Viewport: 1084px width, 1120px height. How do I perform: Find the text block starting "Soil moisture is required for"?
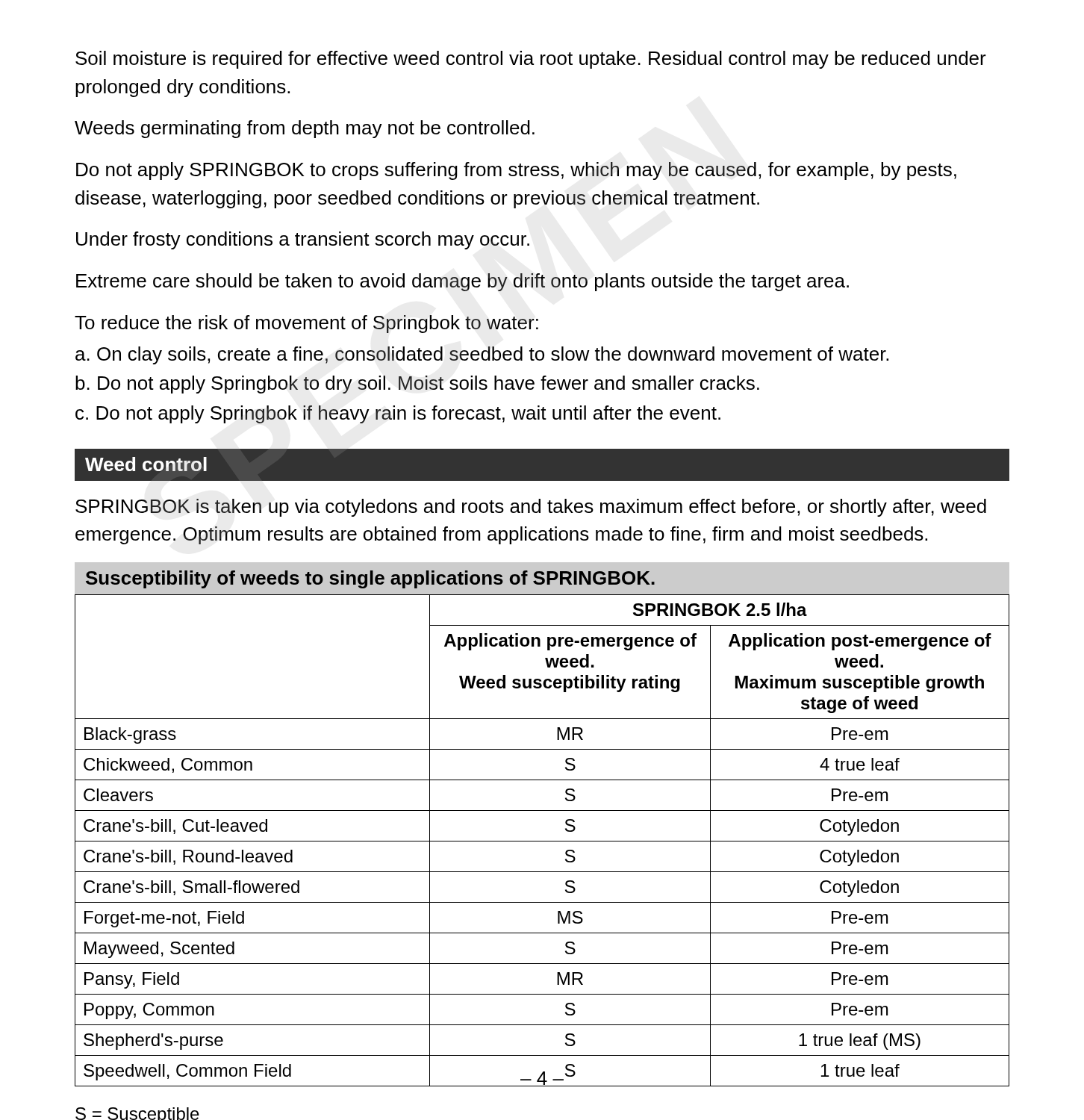530,72
